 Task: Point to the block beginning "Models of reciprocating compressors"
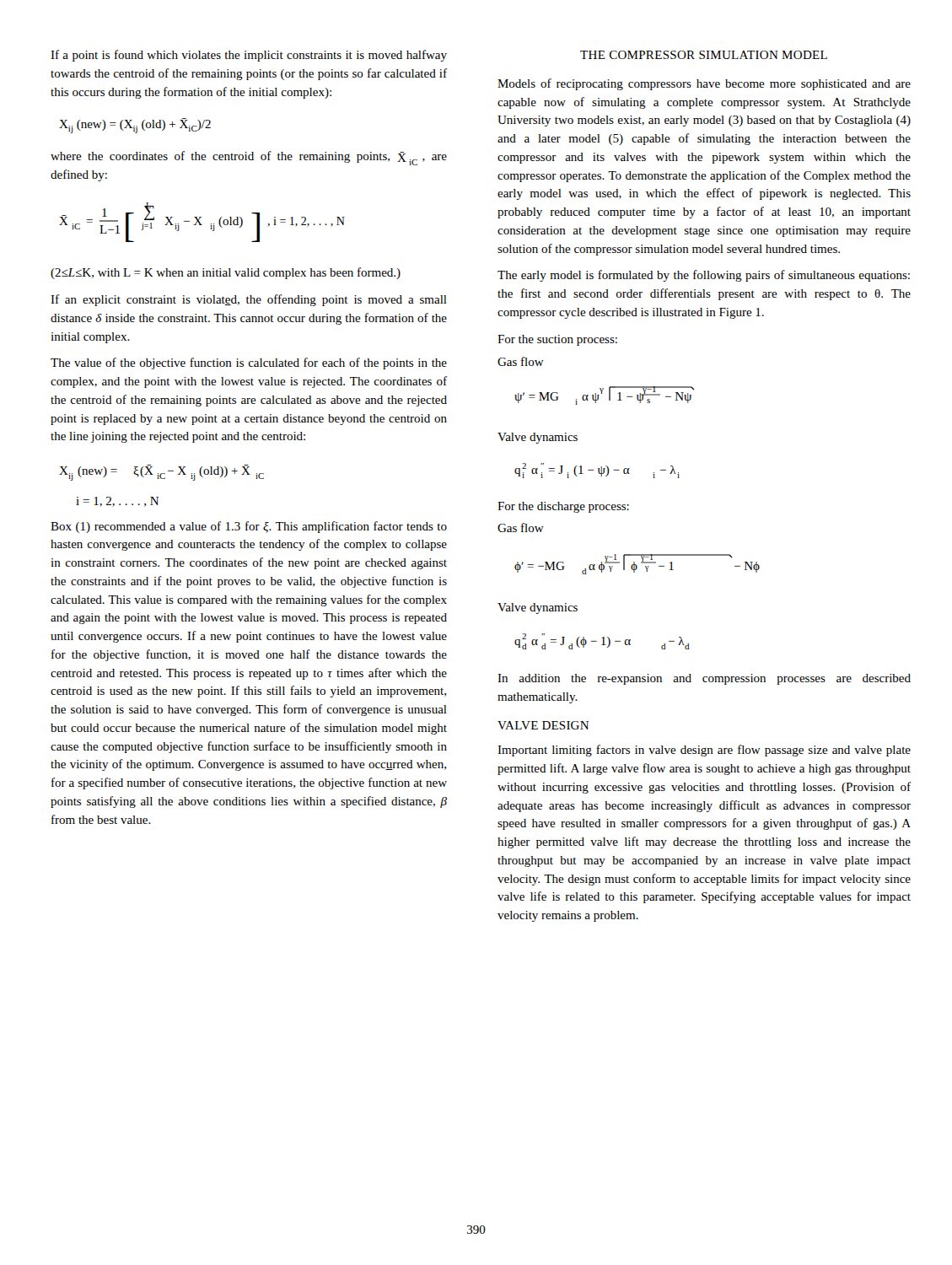tap(704, 167)
